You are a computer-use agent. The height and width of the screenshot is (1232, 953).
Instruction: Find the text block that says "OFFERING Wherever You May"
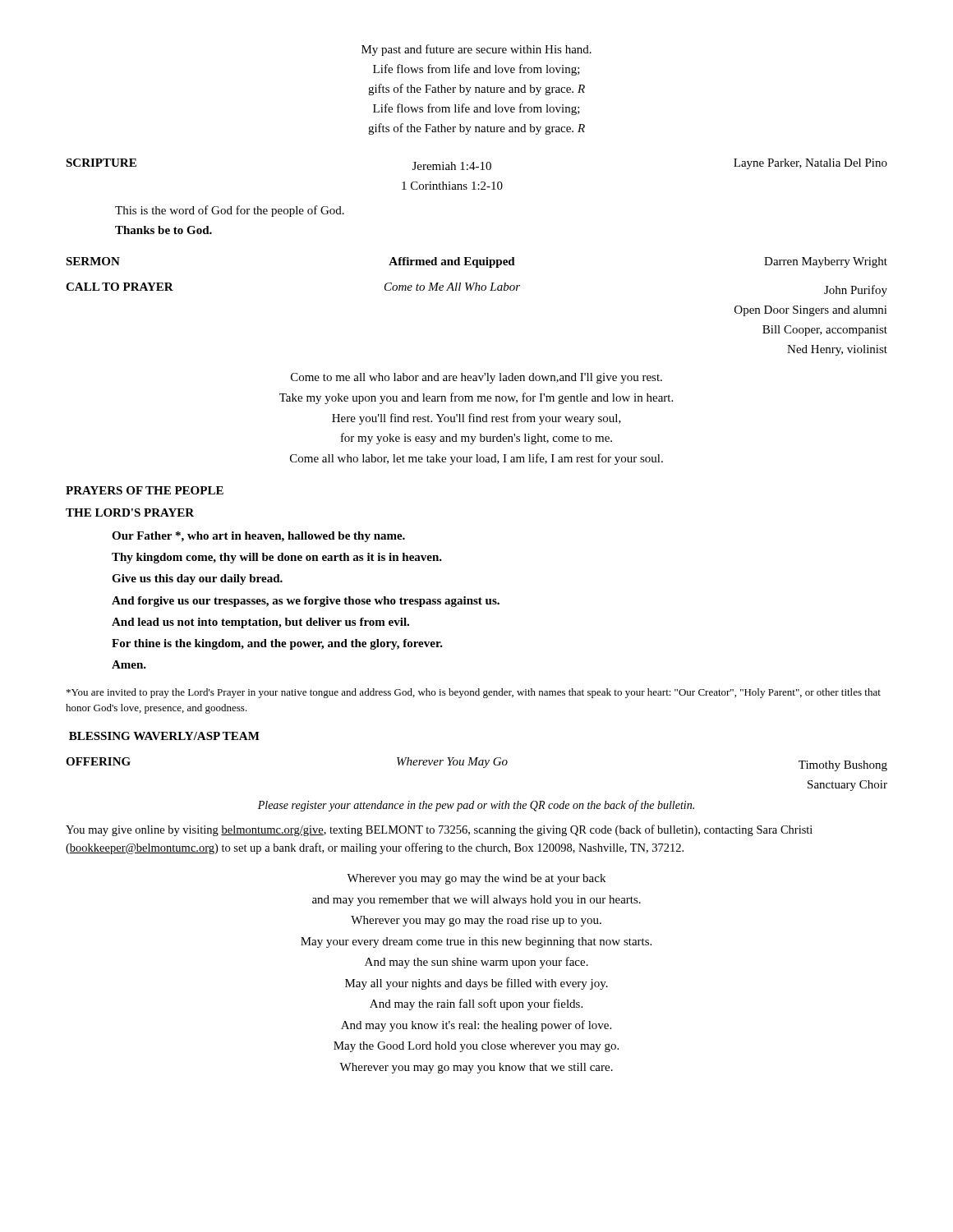click(476, 774)
